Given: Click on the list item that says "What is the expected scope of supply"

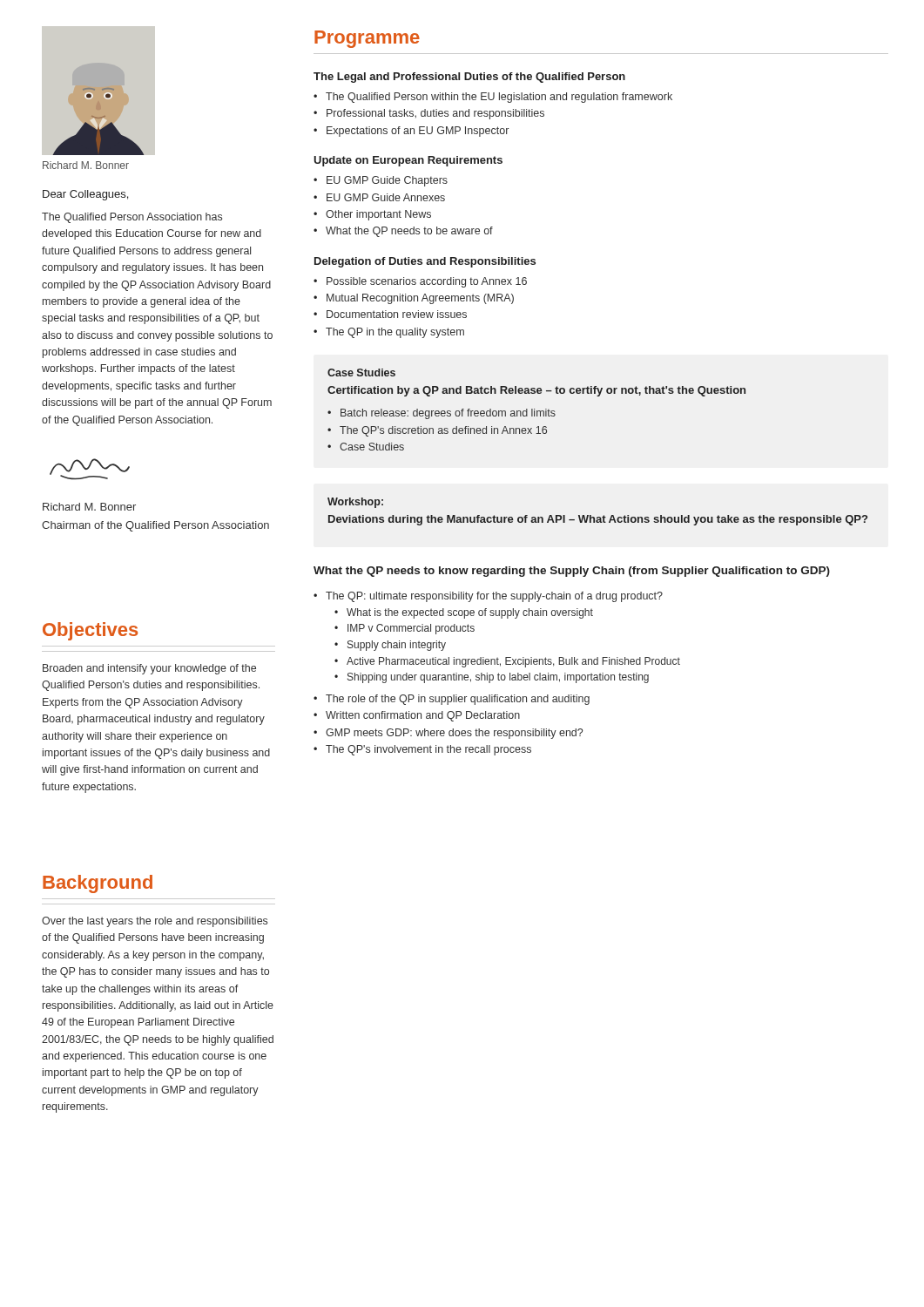Looking at the screenshot, I should coord(470,612).
